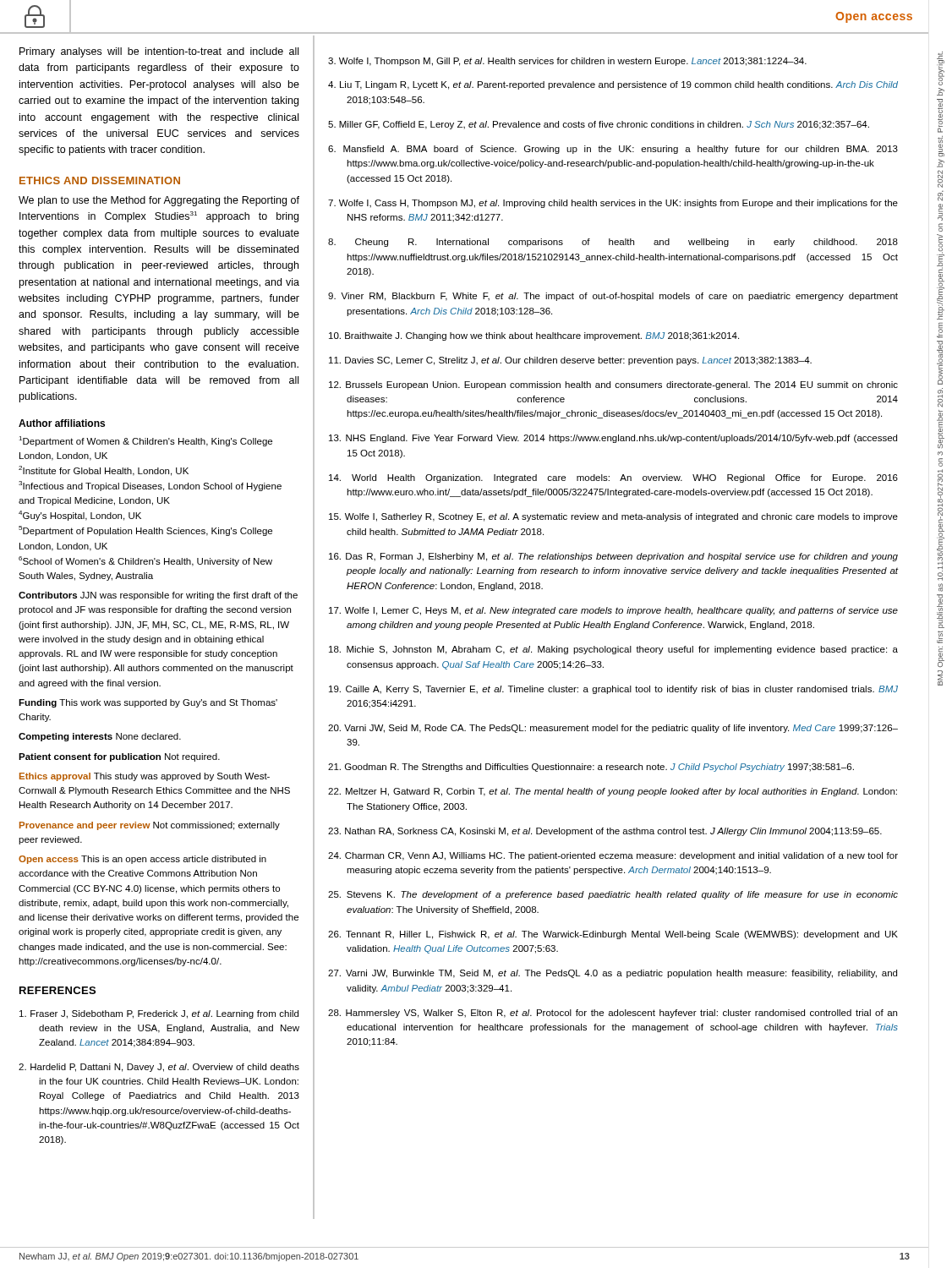This screenshot has height=1268, width=952.
Task: Find the list item with the text "8. Cheung R. International"
Action: tap(613, 257)
